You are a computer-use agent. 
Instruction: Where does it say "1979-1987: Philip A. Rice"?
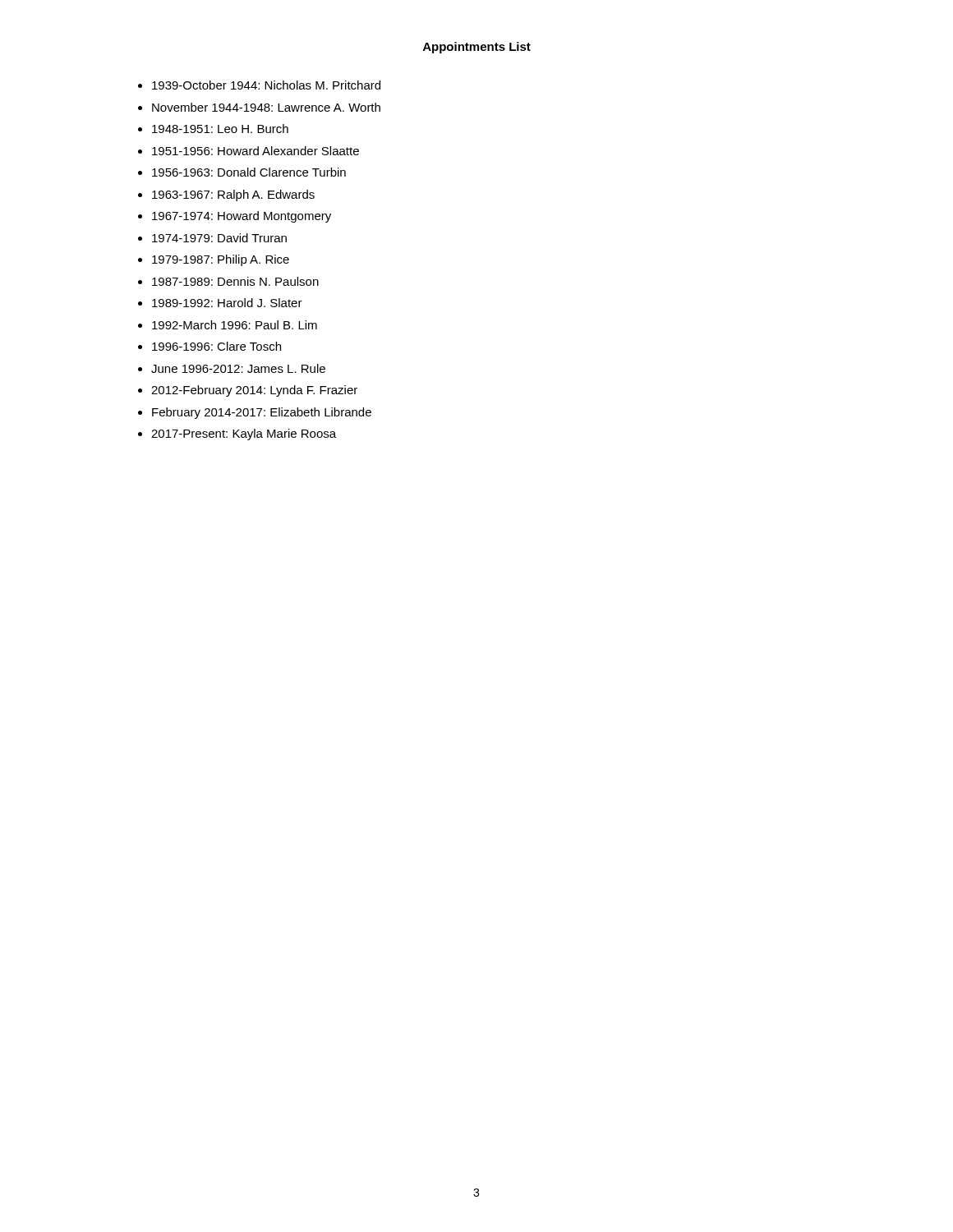214,260
